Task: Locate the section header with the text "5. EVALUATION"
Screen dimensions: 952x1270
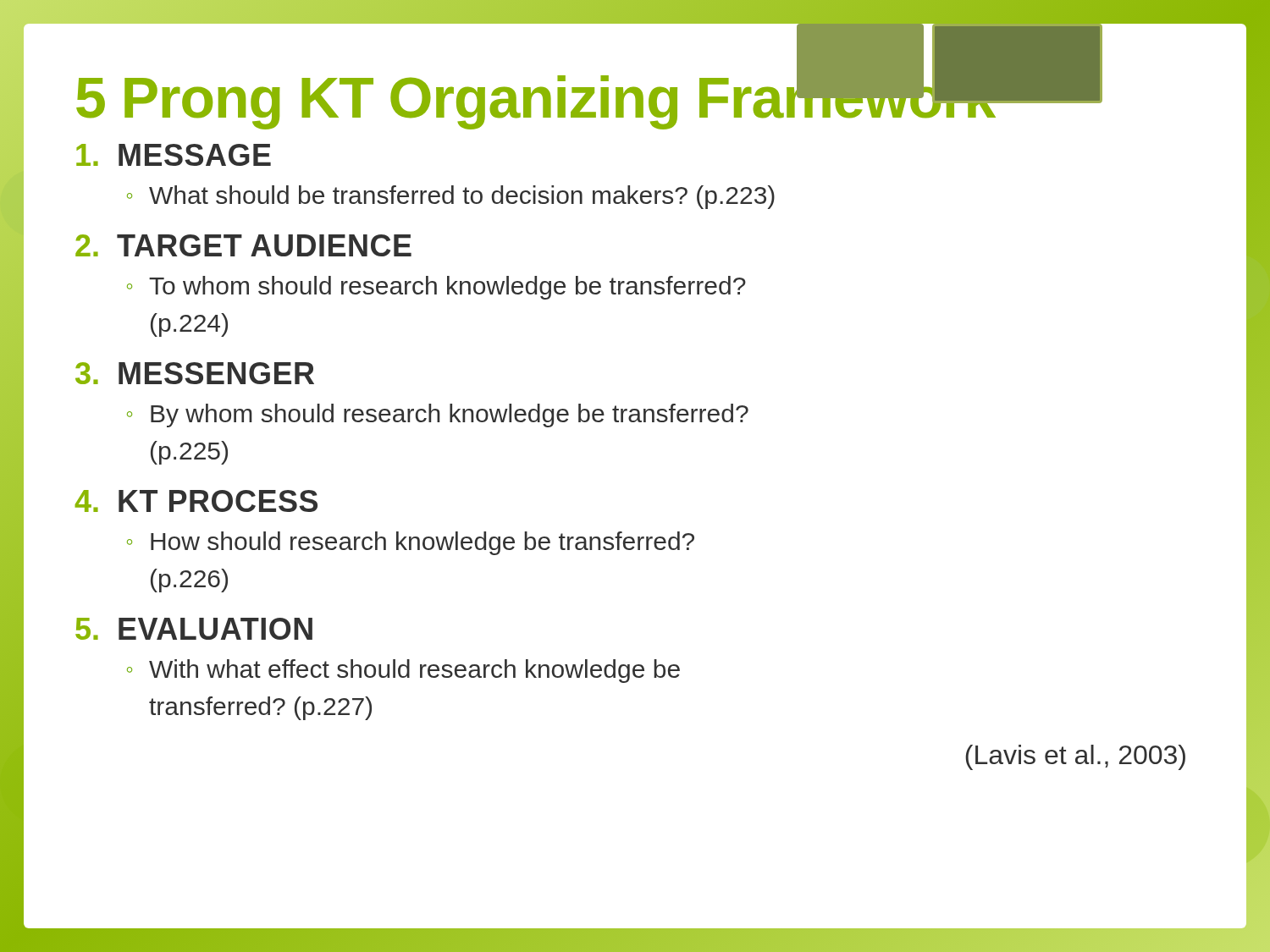Action: [x=195, y=630]
